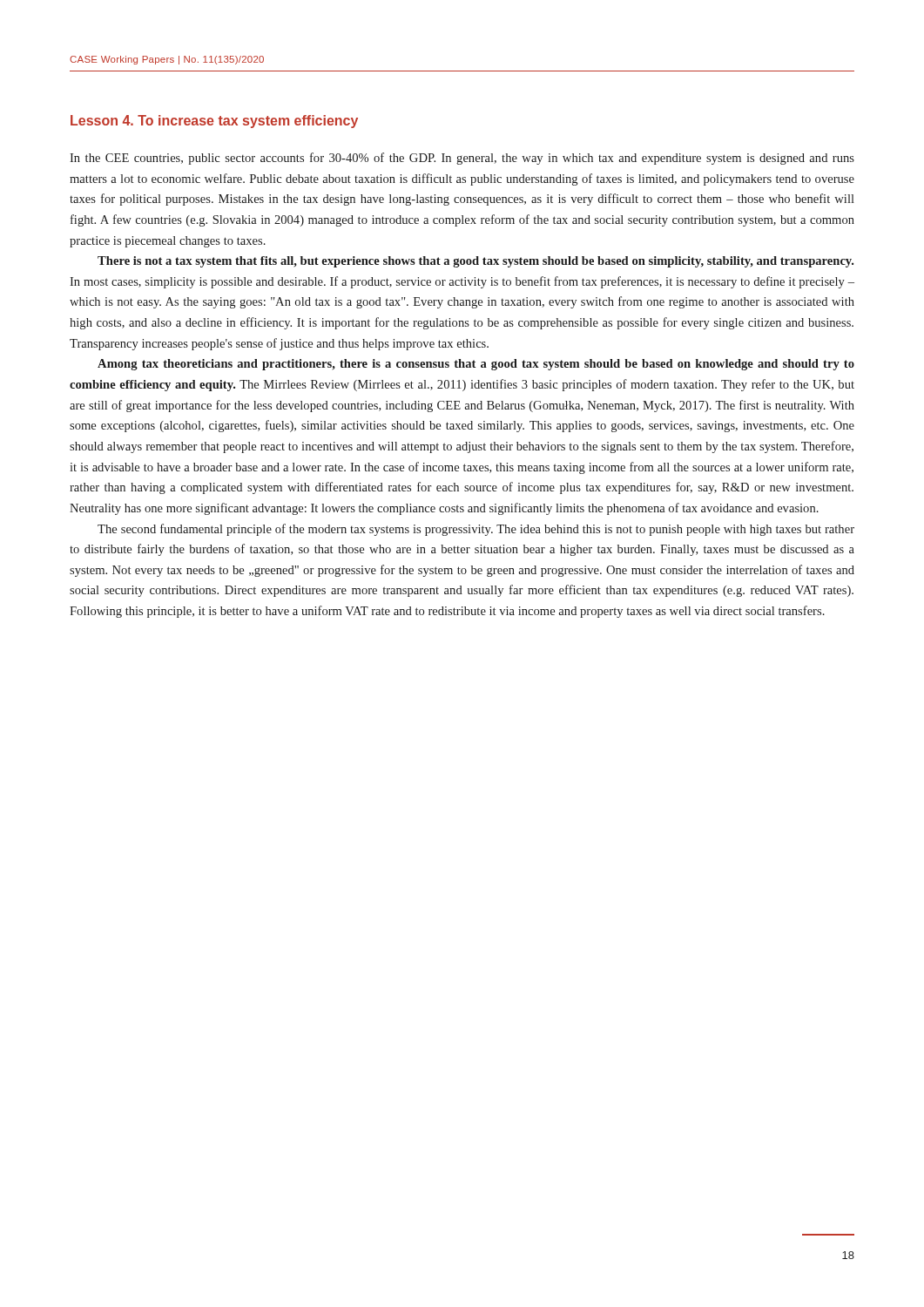Click on the text block containing "In the CEE countries, public"
This screenshot has width=924, height=1307.
point(462,385)
